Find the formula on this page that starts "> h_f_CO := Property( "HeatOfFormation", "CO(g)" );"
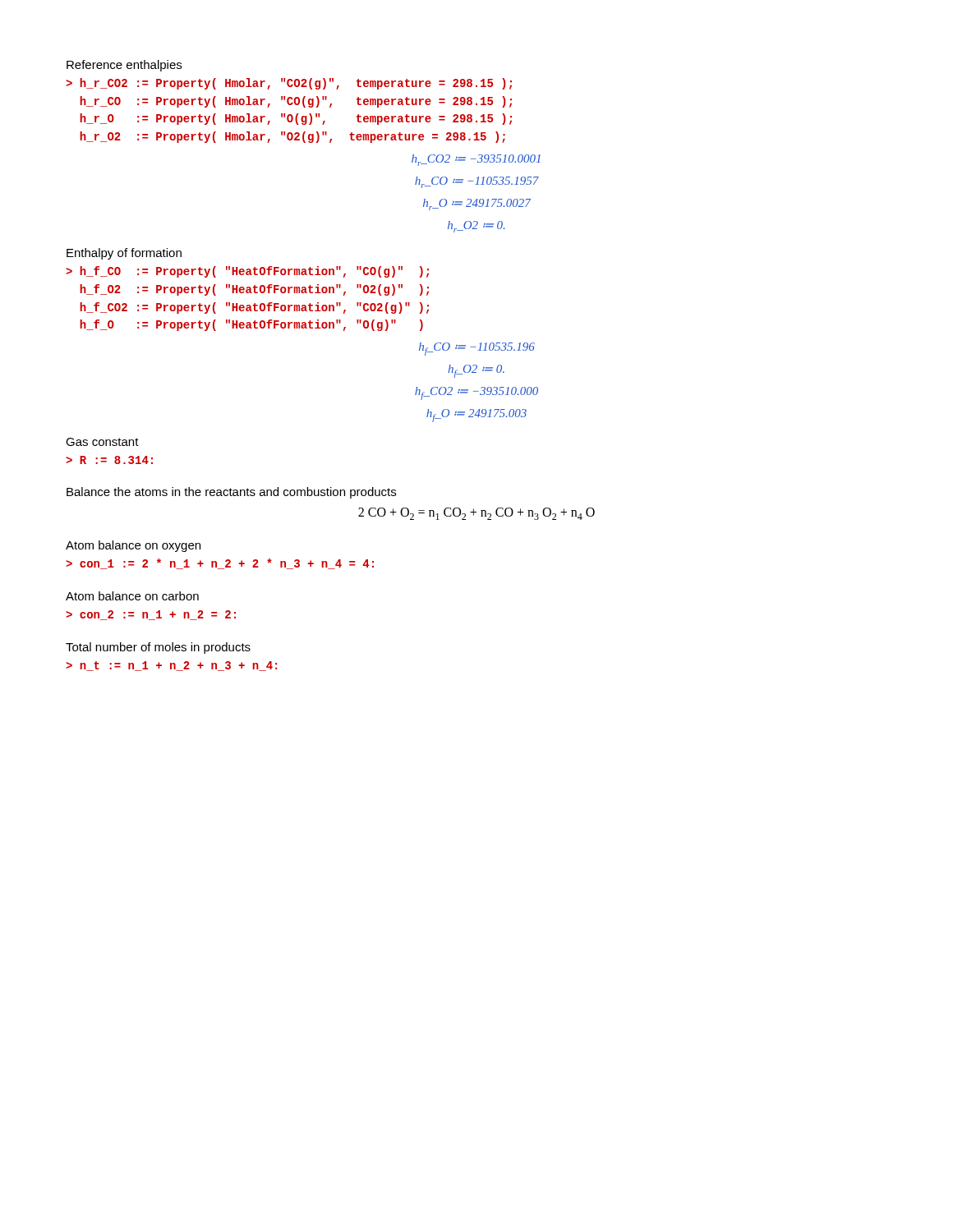 click(x=247, y=272)
